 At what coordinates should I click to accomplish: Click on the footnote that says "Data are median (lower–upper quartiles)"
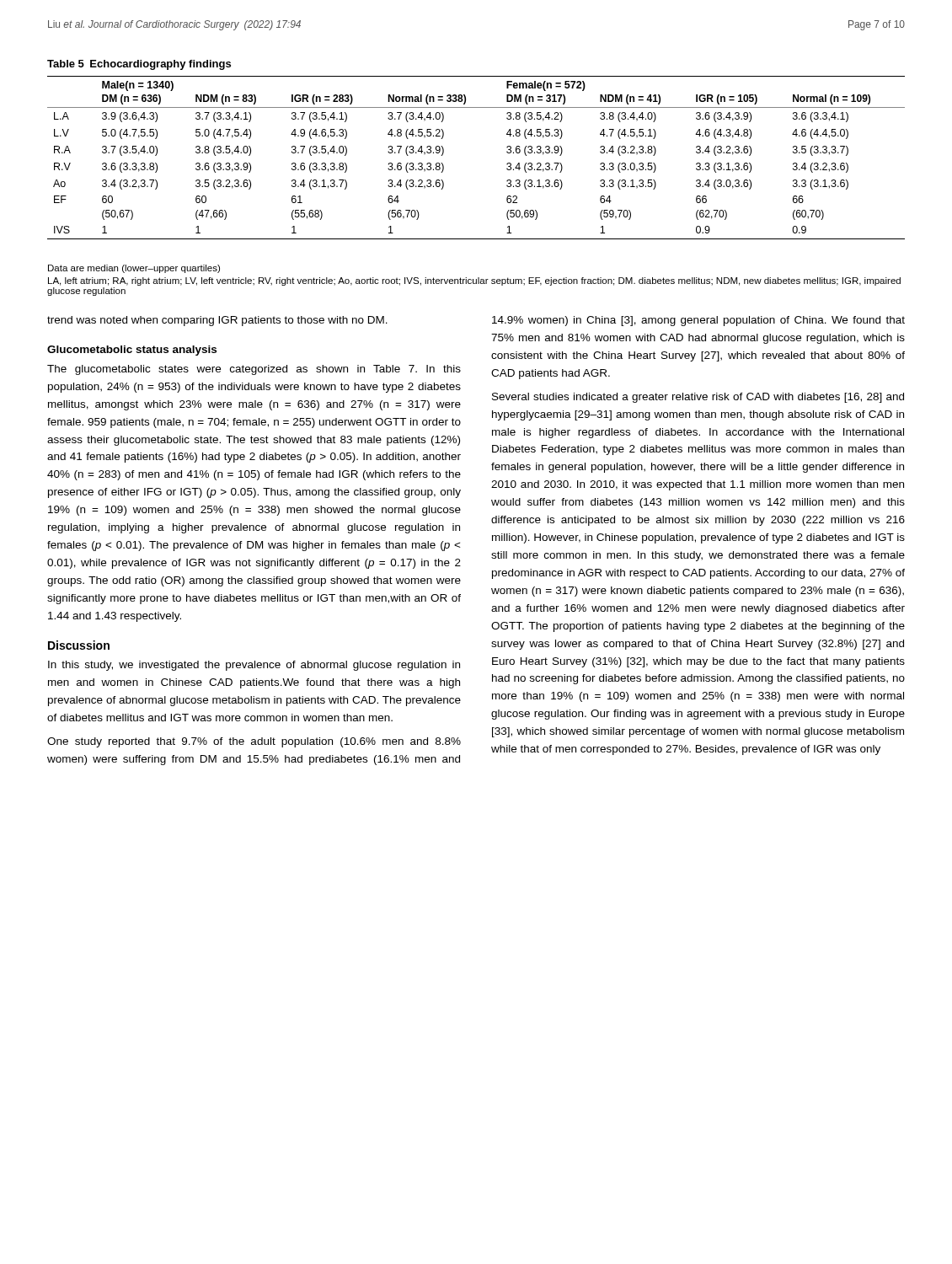pyautogui.click(x=134, y=268)
